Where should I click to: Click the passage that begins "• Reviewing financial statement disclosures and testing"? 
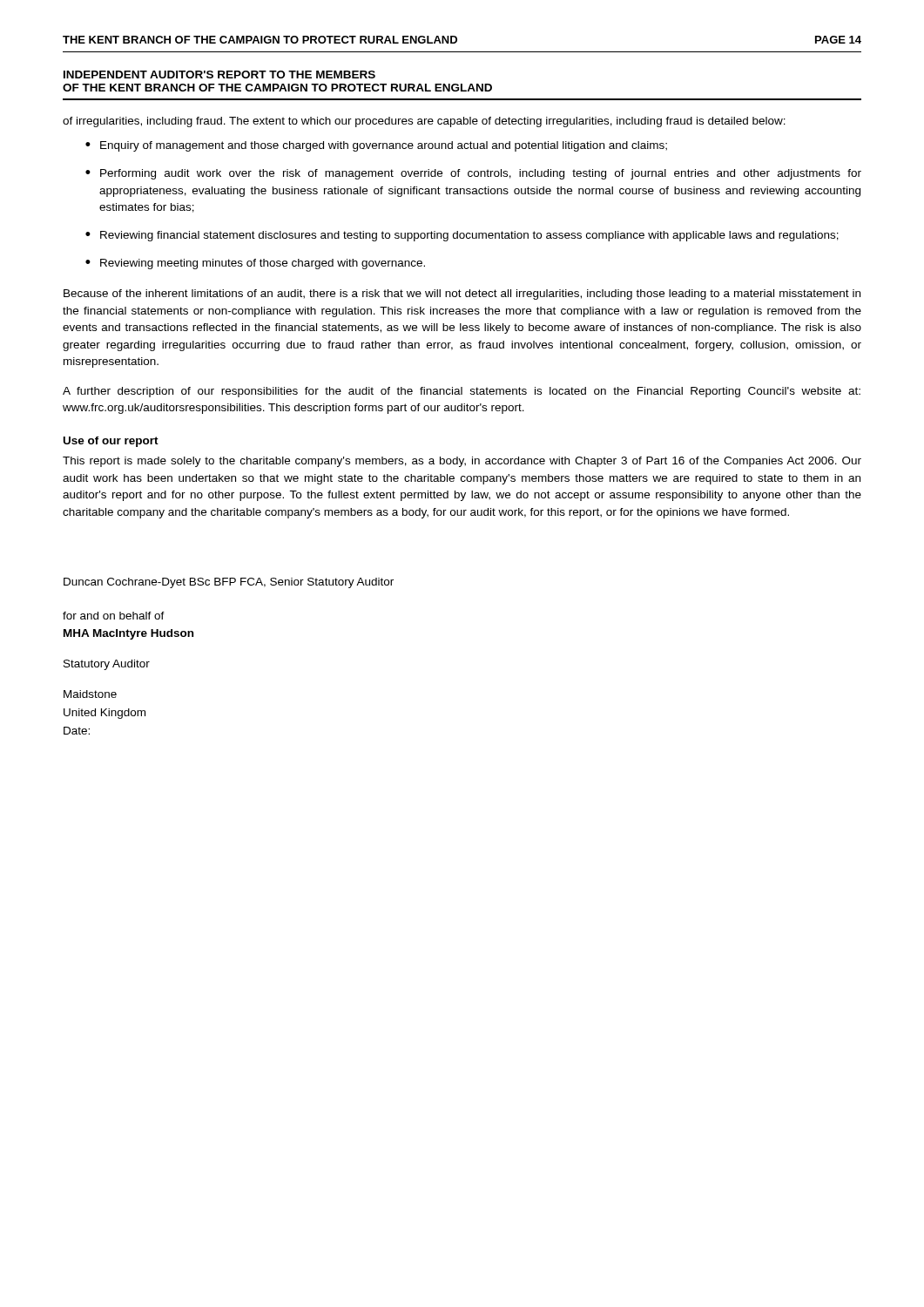pos(462,235)
